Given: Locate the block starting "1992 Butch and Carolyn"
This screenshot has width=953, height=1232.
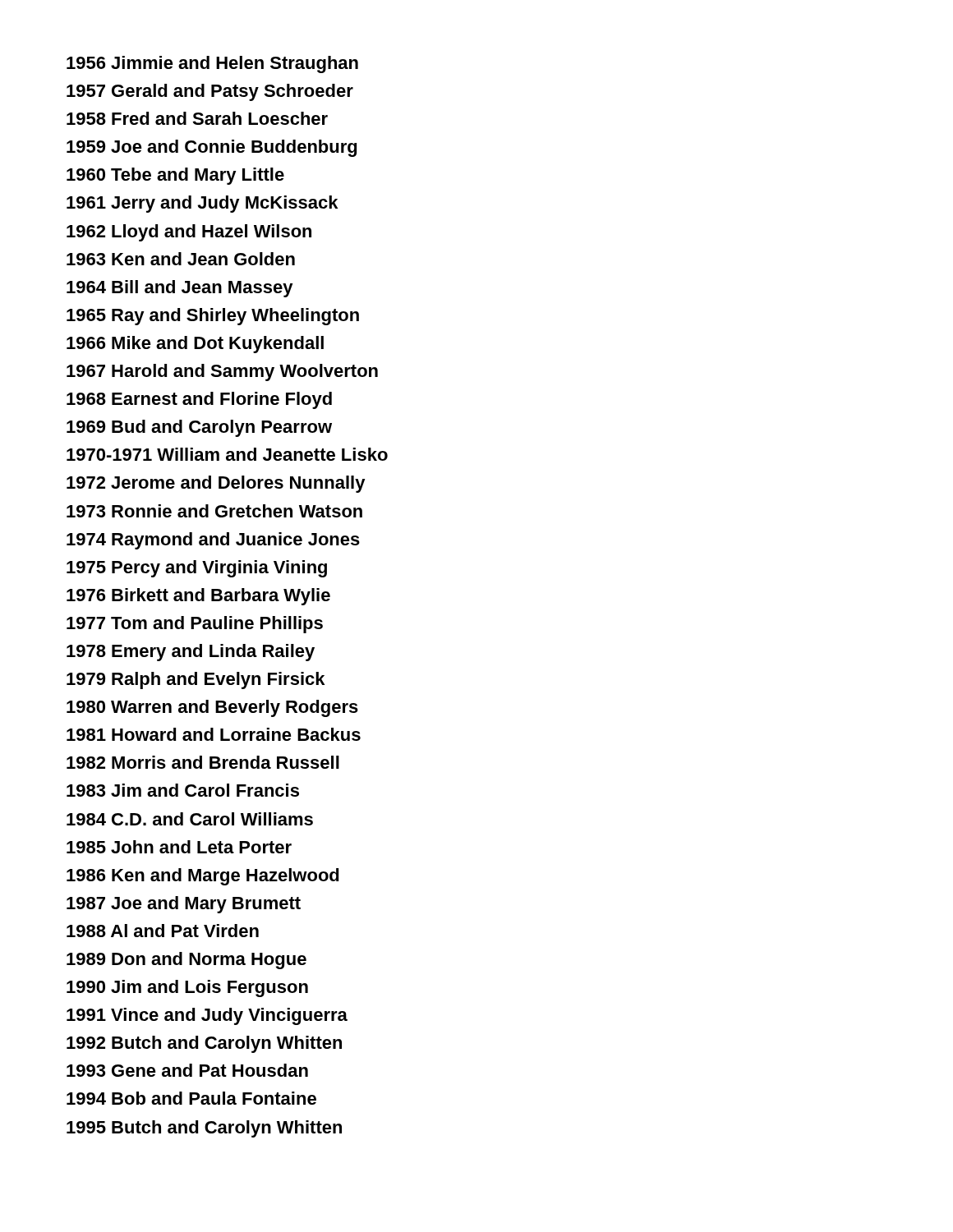Looking at the screenshot, I should [x=204, y=1043].
